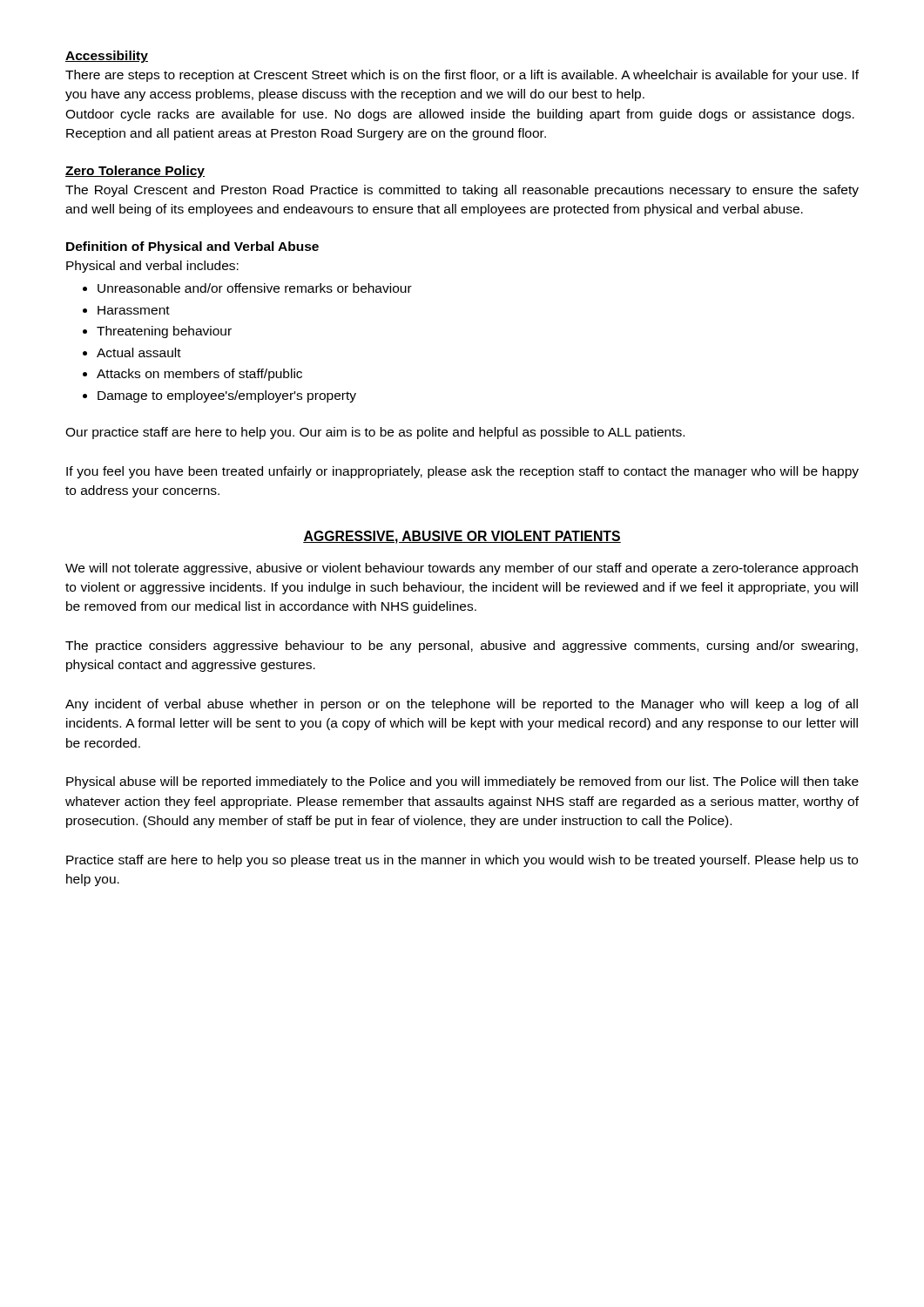Screen dimensions: 1307x924
Task: Locate the block of text that opens with "Our practice staff are"
Action: [376, 432]
